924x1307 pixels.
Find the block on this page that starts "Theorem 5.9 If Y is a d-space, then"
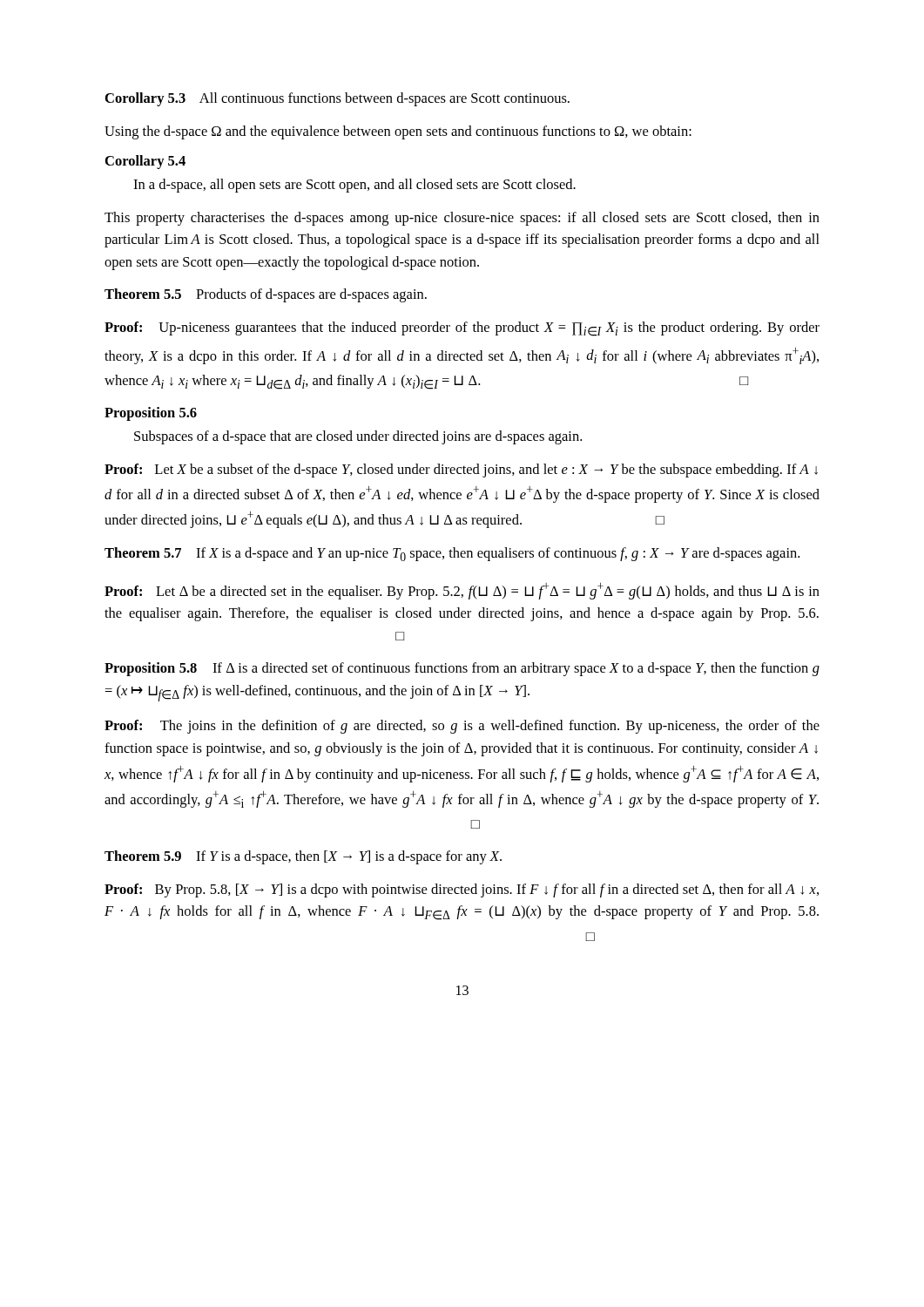[304, 856]
